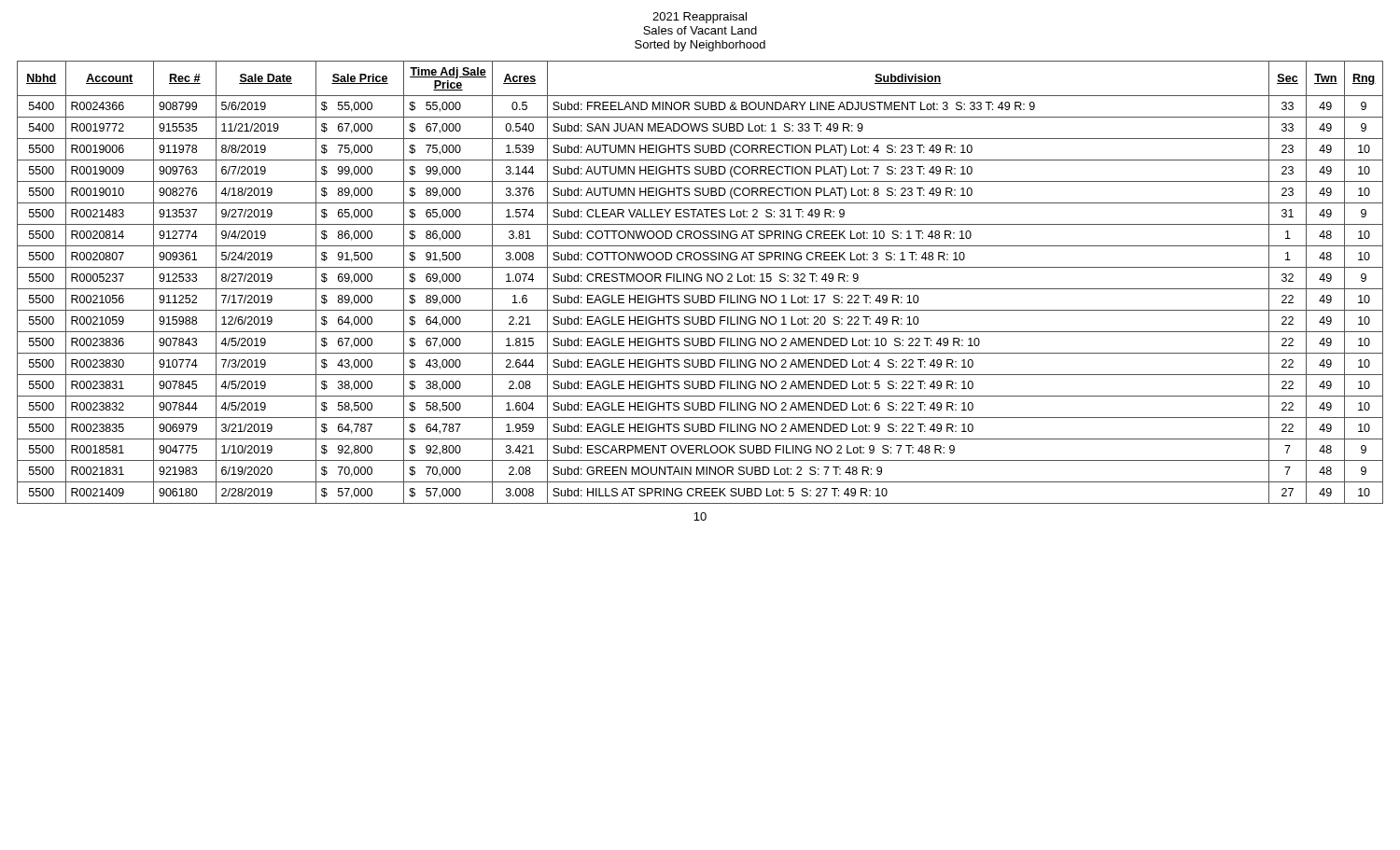Find the table that mentions "$ 64,000"
The image size is (1400, 850).
(700, 282)
